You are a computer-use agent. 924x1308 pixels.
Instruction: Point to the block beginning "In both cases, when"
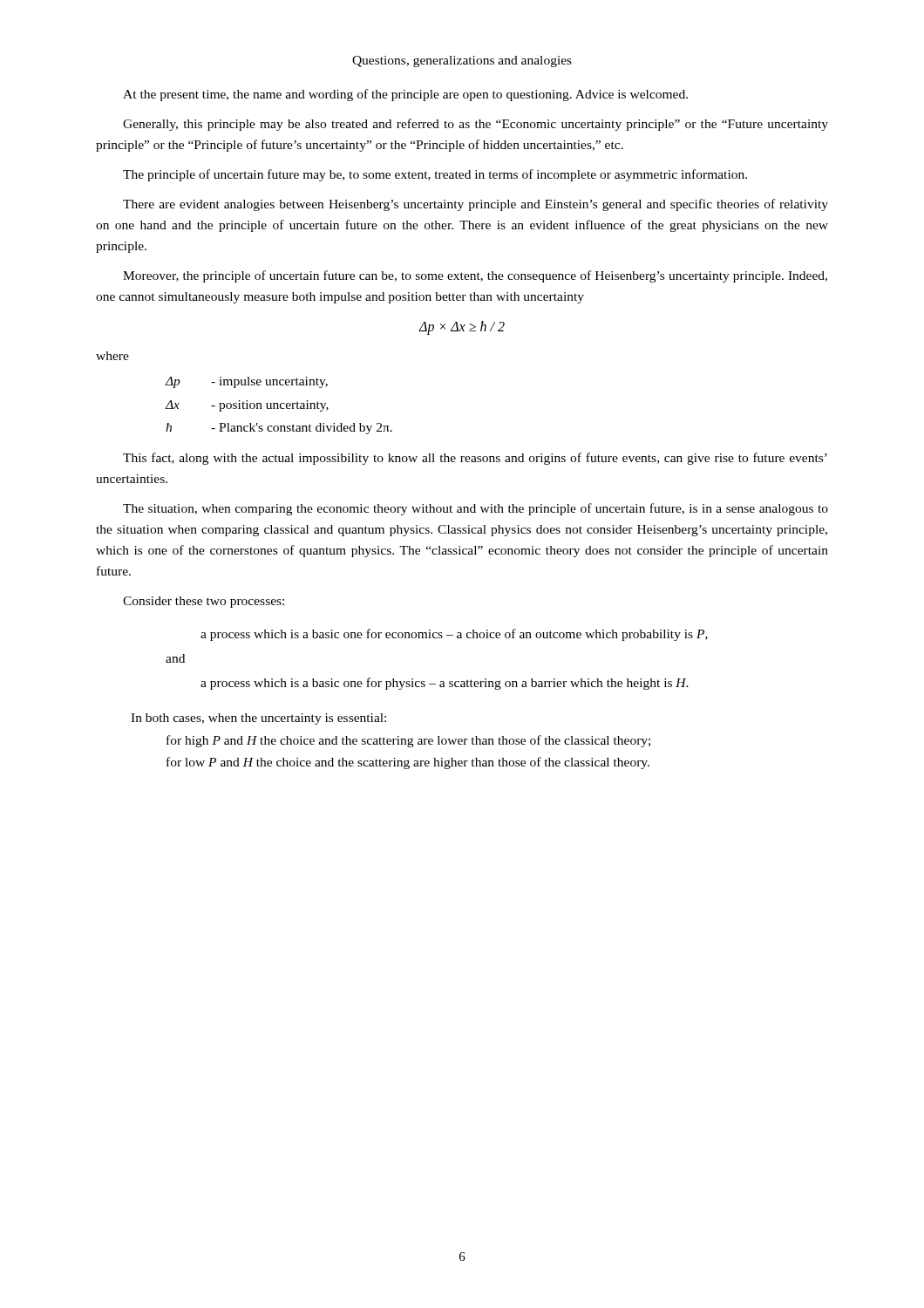(x=259, y=718)
